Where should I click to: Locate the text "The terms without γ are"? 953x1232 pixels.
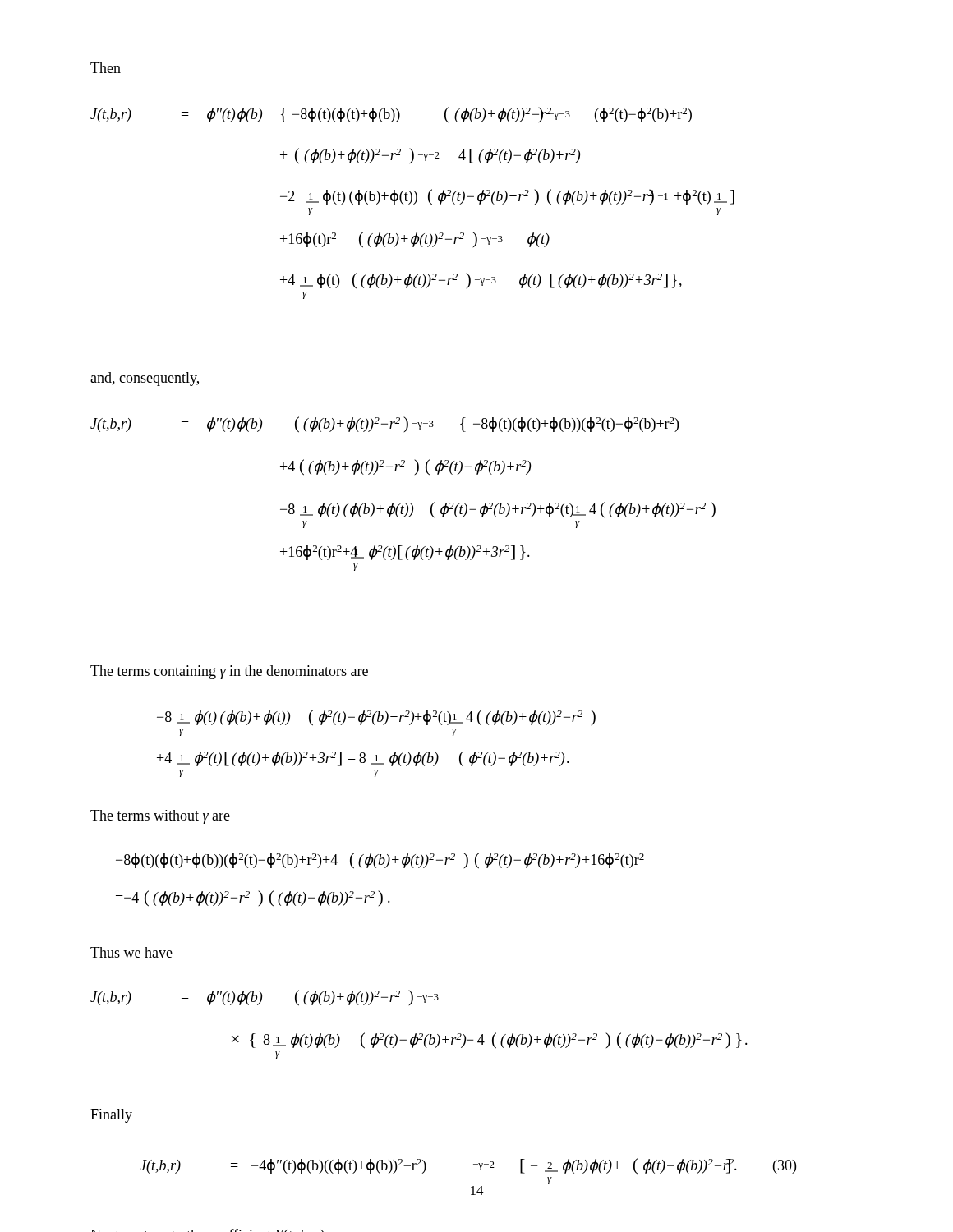tap(160, 816)
